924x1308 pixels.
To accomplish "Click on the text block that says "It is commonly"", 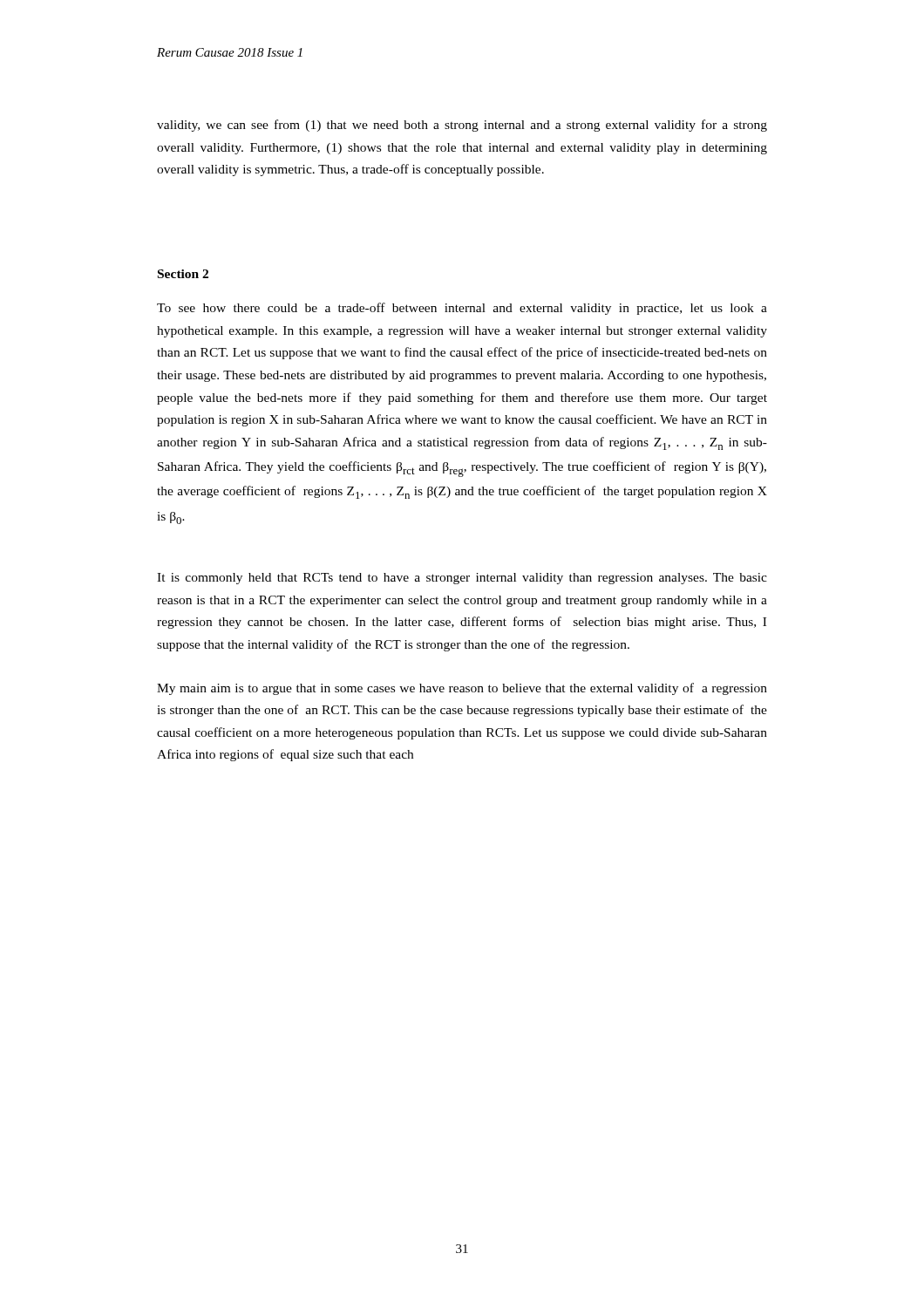I will (x=462, y=611).
